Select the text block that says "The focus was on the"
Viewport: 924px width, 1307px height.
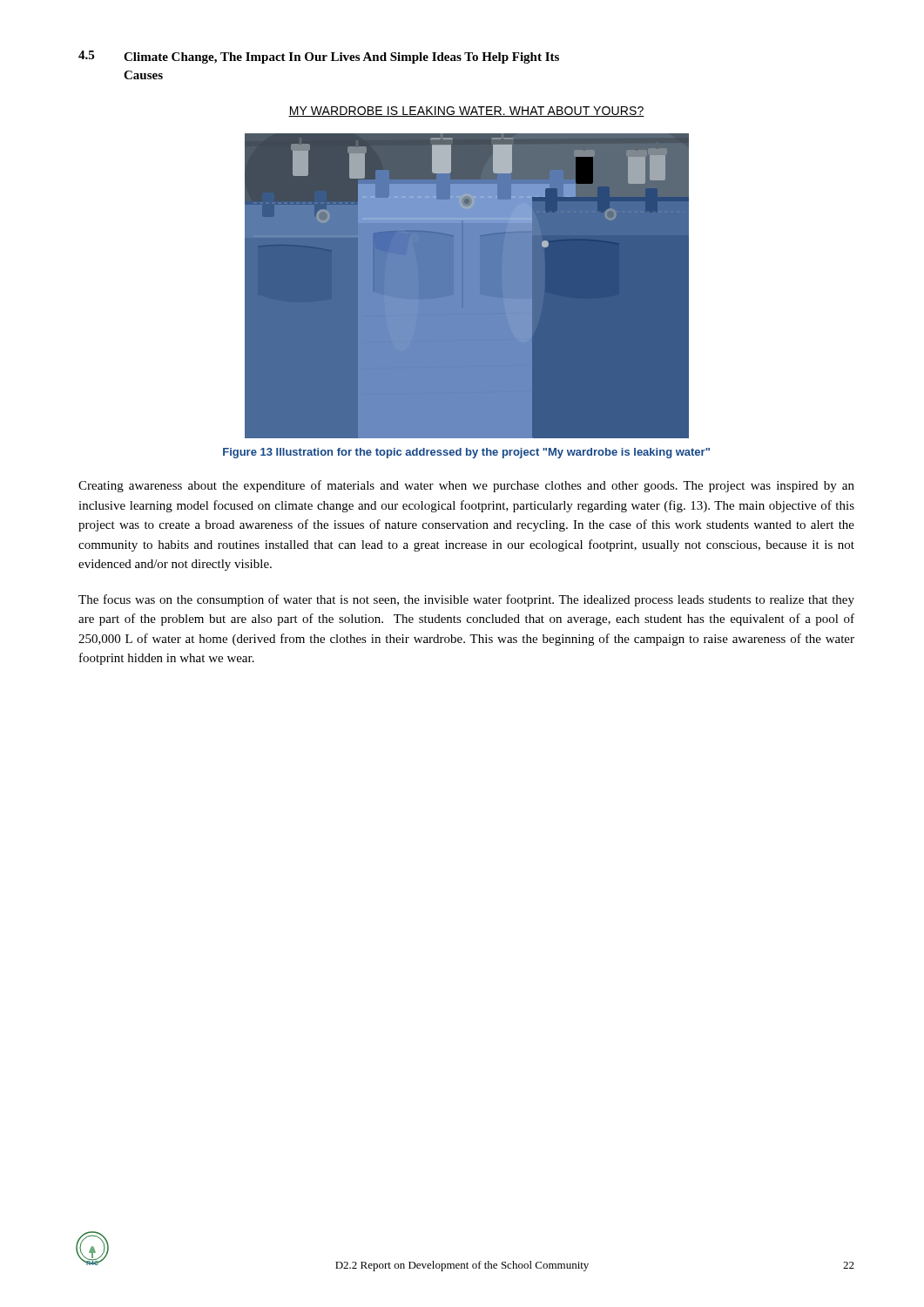(466, 628)
